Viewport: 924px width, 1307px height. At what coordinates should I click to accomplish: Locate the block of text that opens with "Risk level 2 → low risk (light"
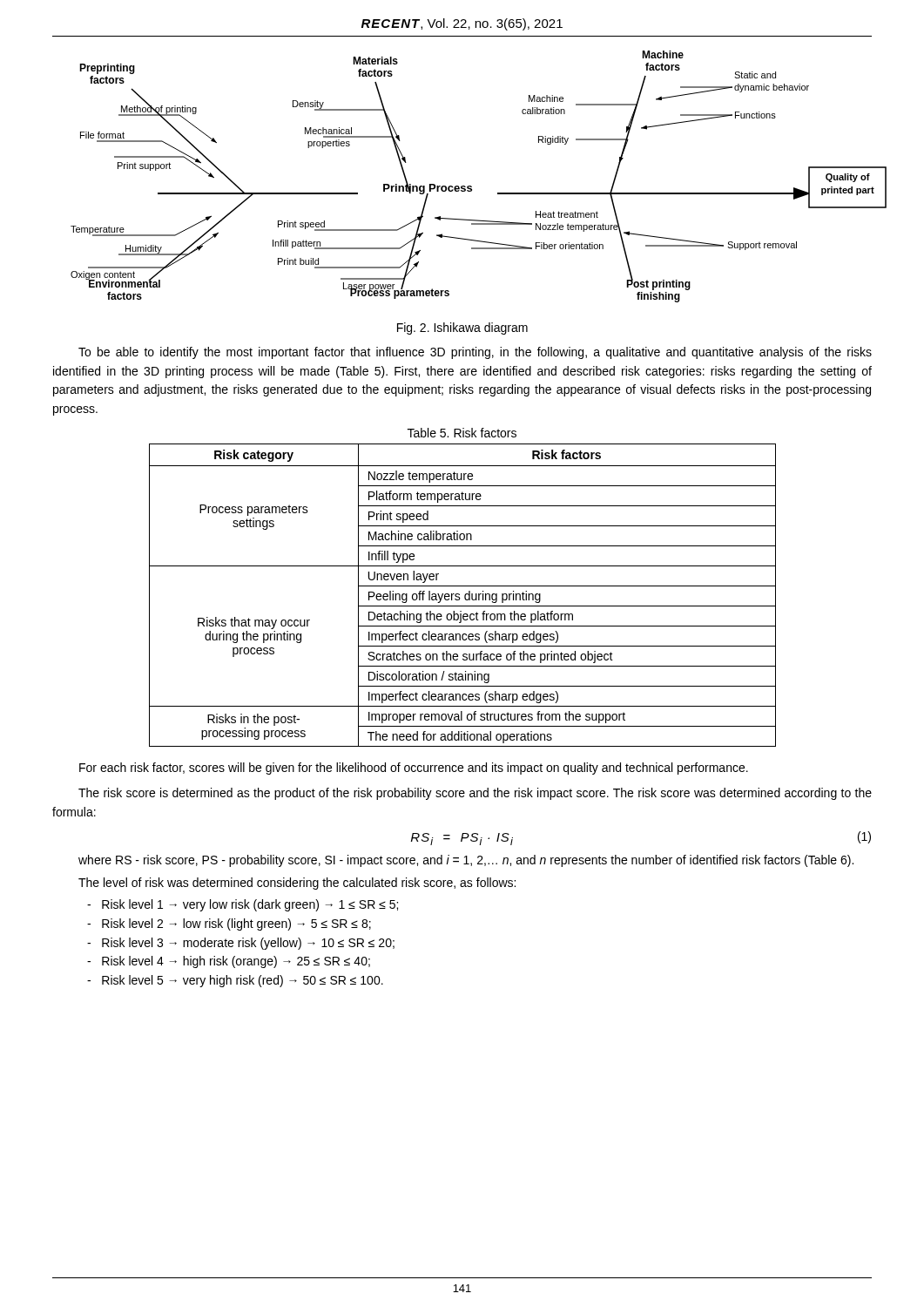tap(229, 923)
